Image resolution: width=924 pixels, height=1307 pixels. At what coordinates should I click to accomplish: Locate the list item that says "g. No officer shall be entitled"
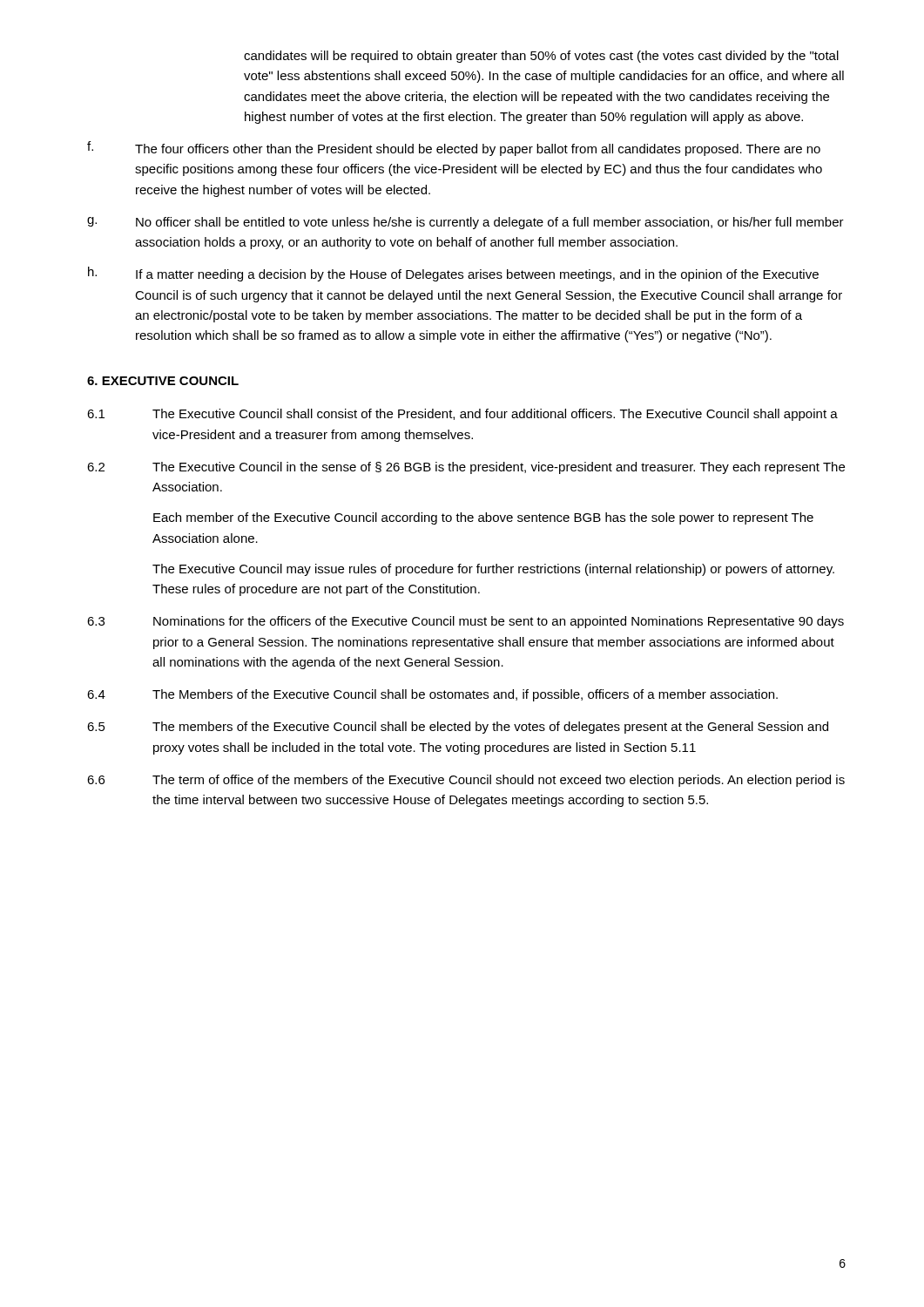(x=466, y=232)
